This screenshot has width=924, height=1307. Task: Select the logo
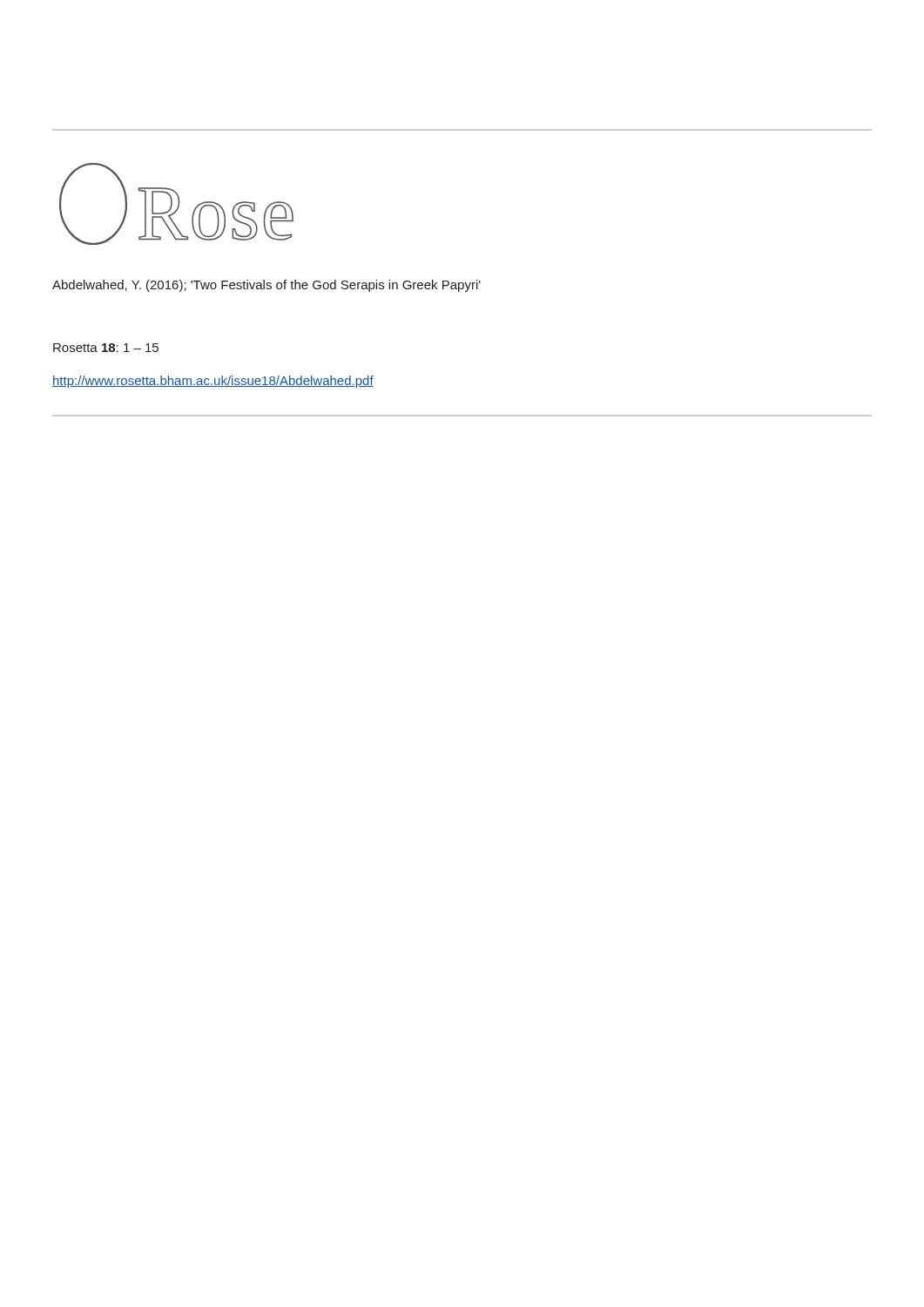coord(174,198)
